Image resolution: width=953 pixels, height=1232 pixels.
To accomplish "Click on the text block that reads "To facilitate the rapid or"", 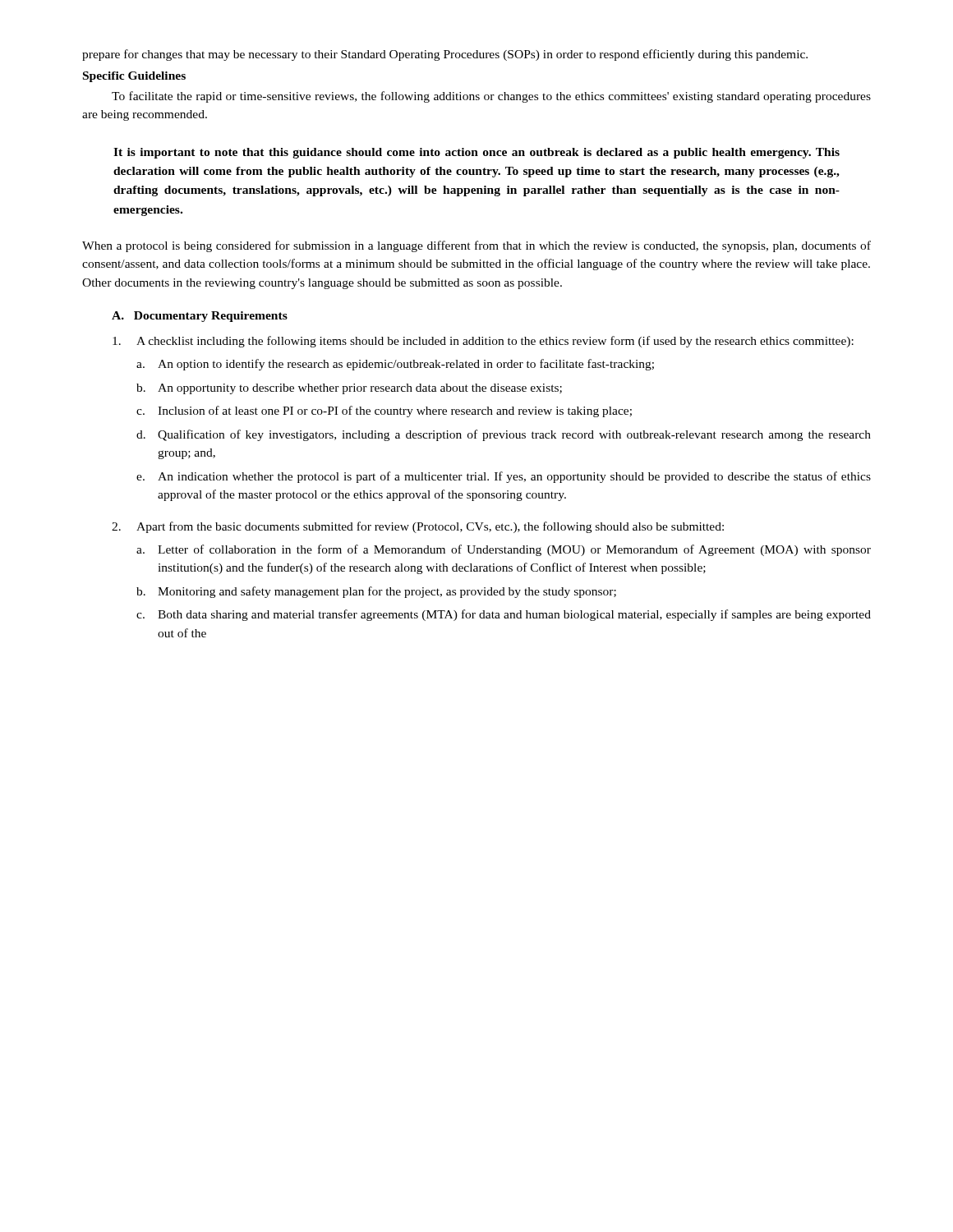I will (x=476, y=105).
